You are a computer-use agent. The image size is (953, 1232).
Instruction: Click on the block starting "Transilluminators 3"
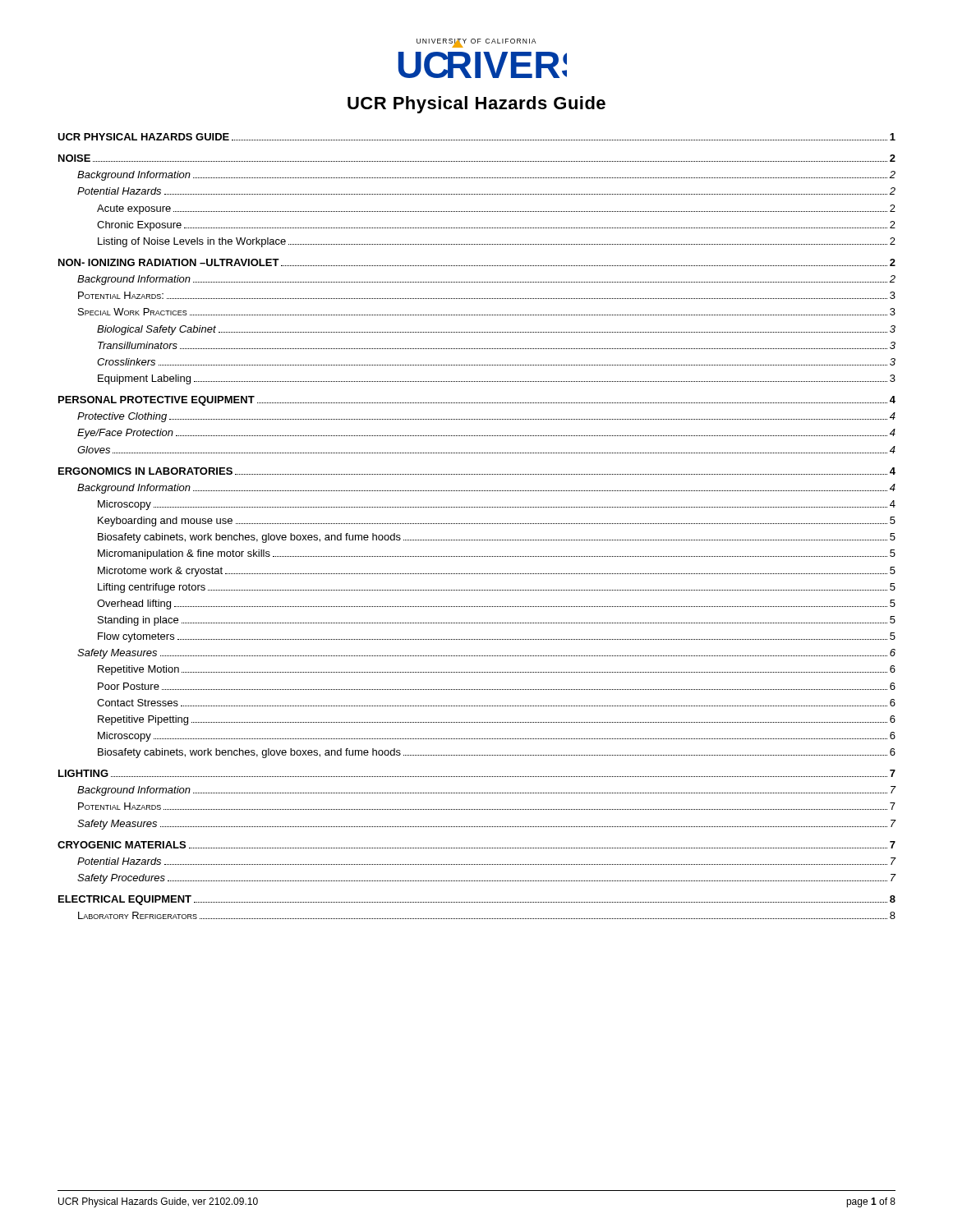click(x=476, y=346)
